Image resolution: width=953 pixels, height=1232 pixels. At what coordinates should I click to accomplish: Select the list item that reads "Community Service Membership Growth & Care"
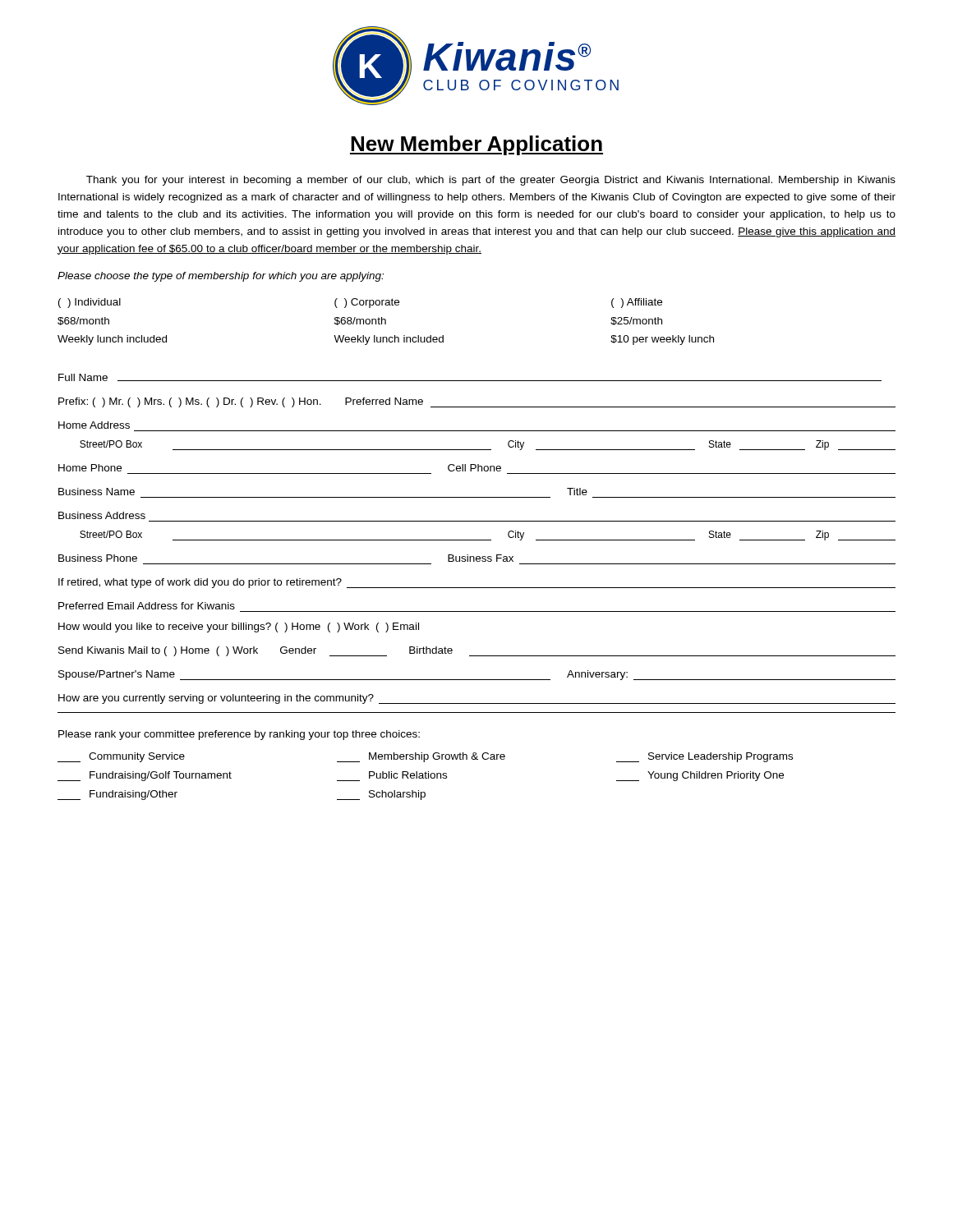click(x=476, y=756)
